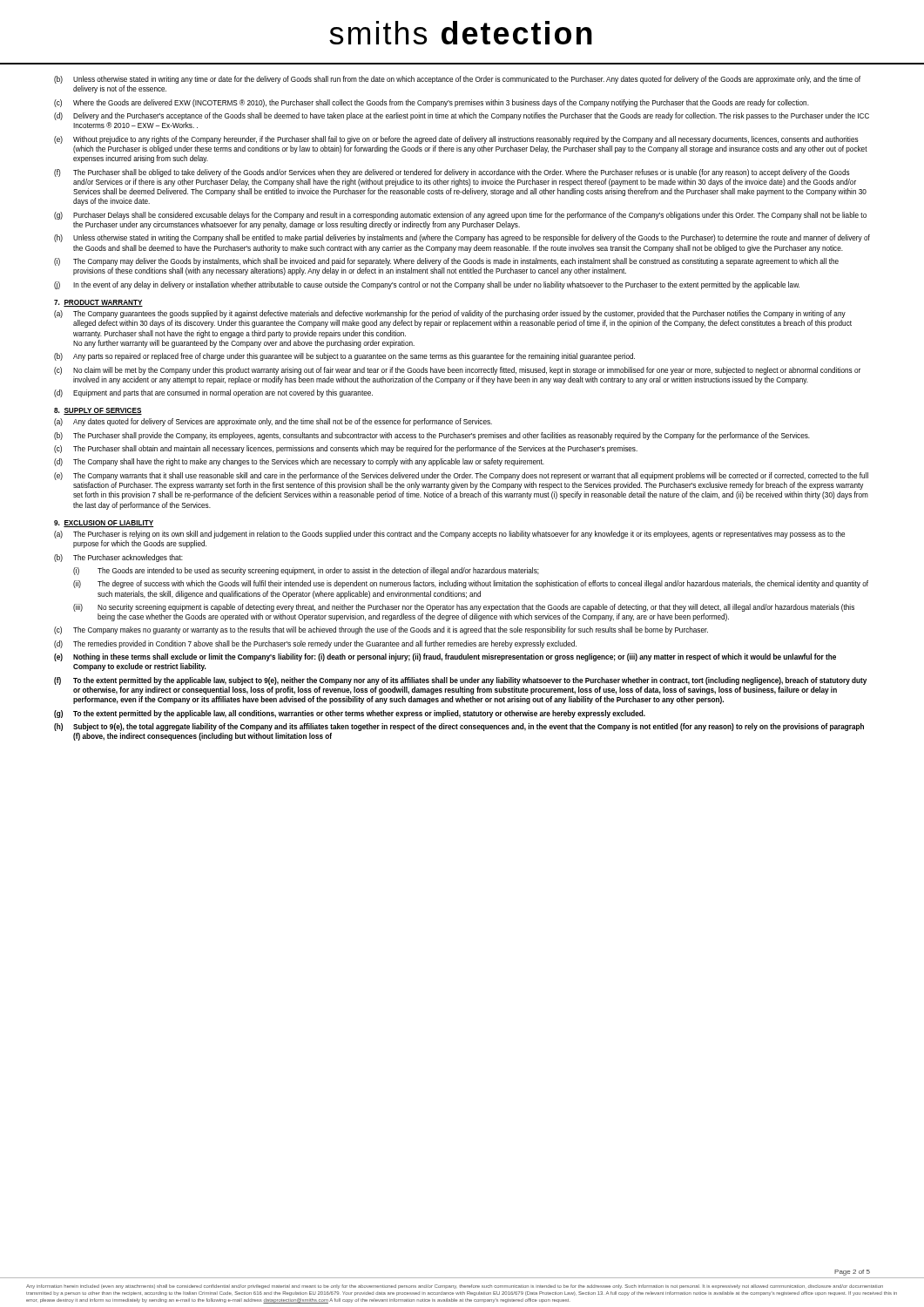The width and height of the screenshot is (924, 1307).
Task: Locate the block of text that opens with "(d) The remedies"
Action: click(x=462, y=644)
